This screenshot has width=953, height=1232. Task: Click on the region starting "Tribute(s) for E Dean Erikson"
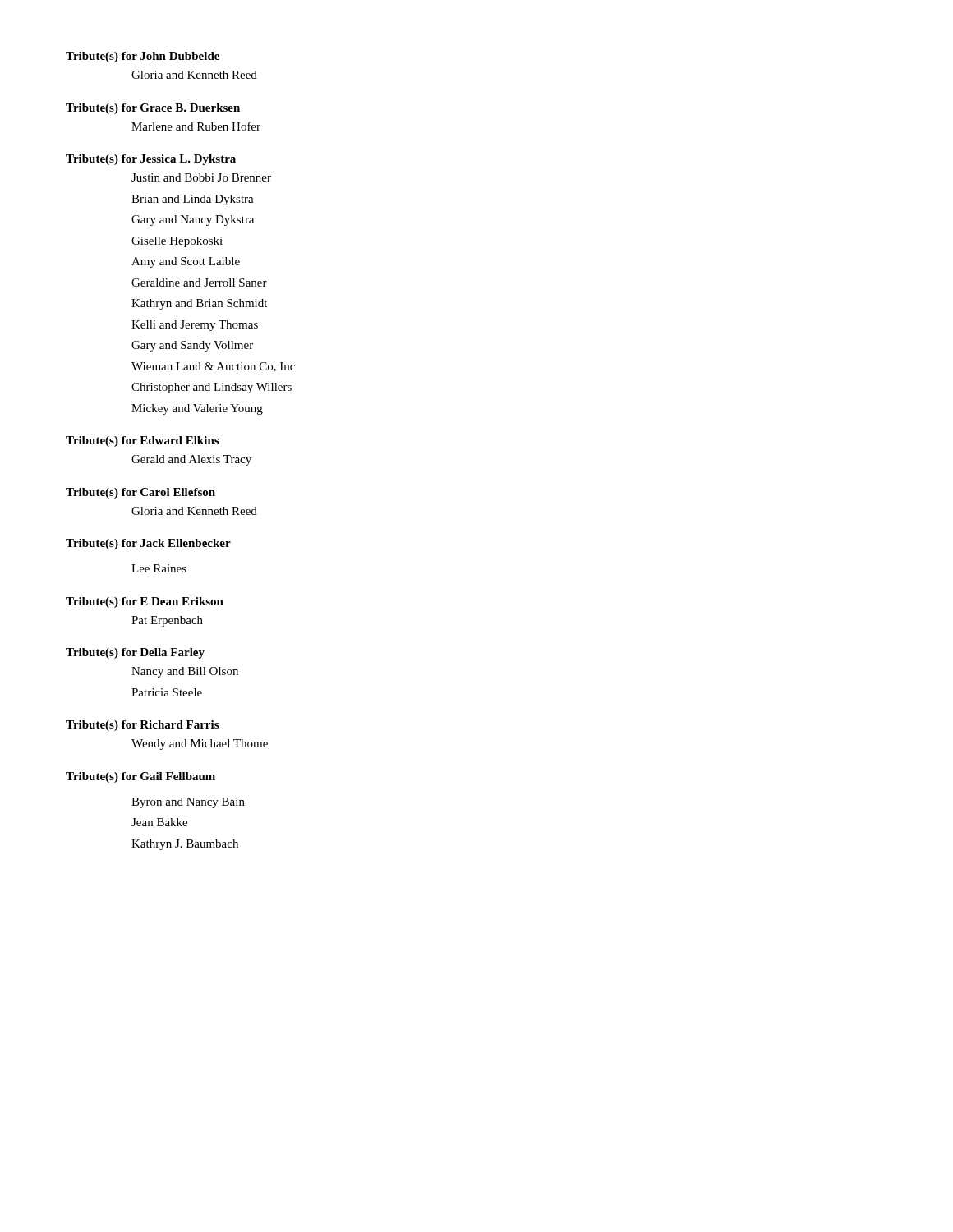pos(145,601)
